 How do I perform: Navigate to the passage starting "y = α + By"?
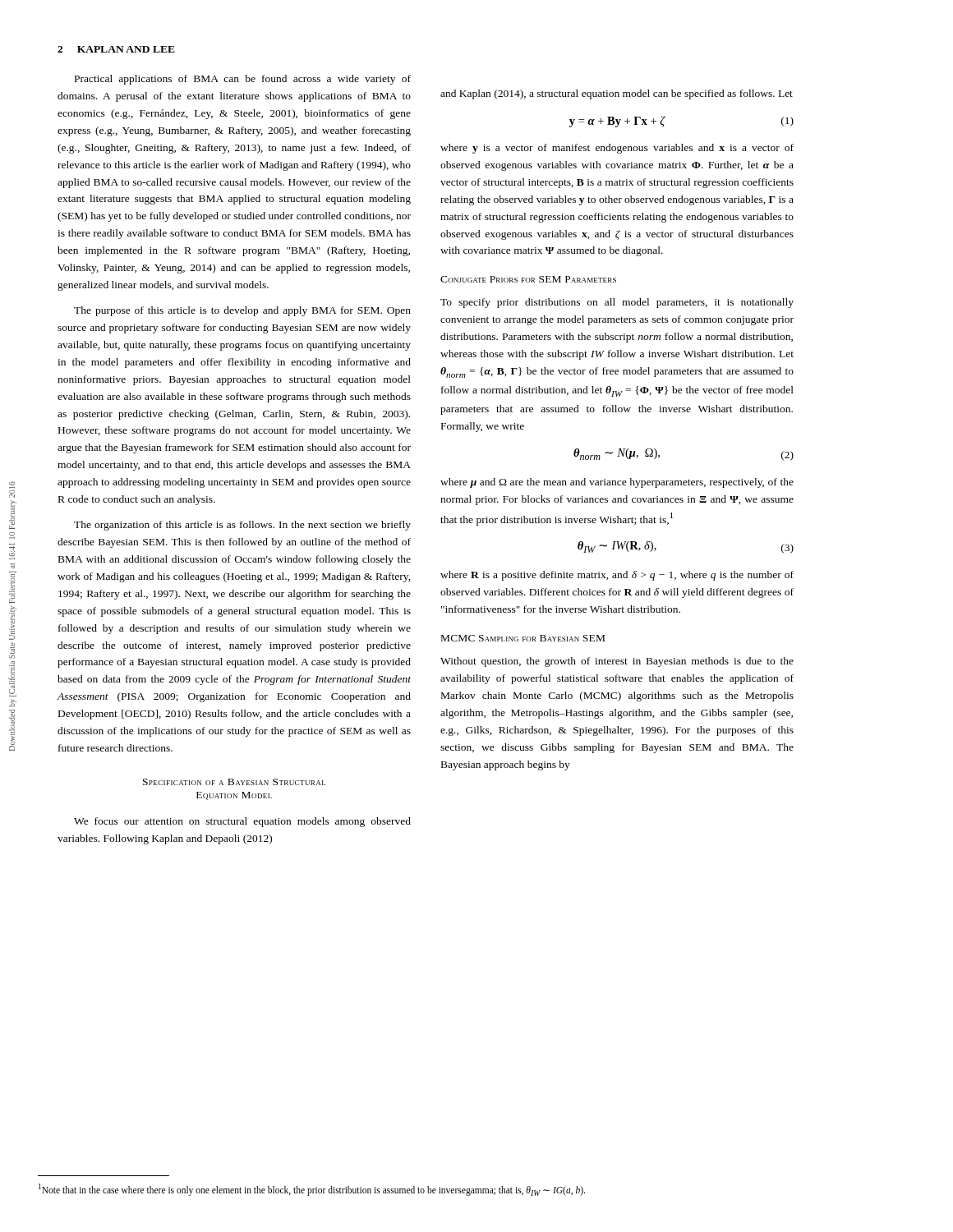[x=617, y=121]
